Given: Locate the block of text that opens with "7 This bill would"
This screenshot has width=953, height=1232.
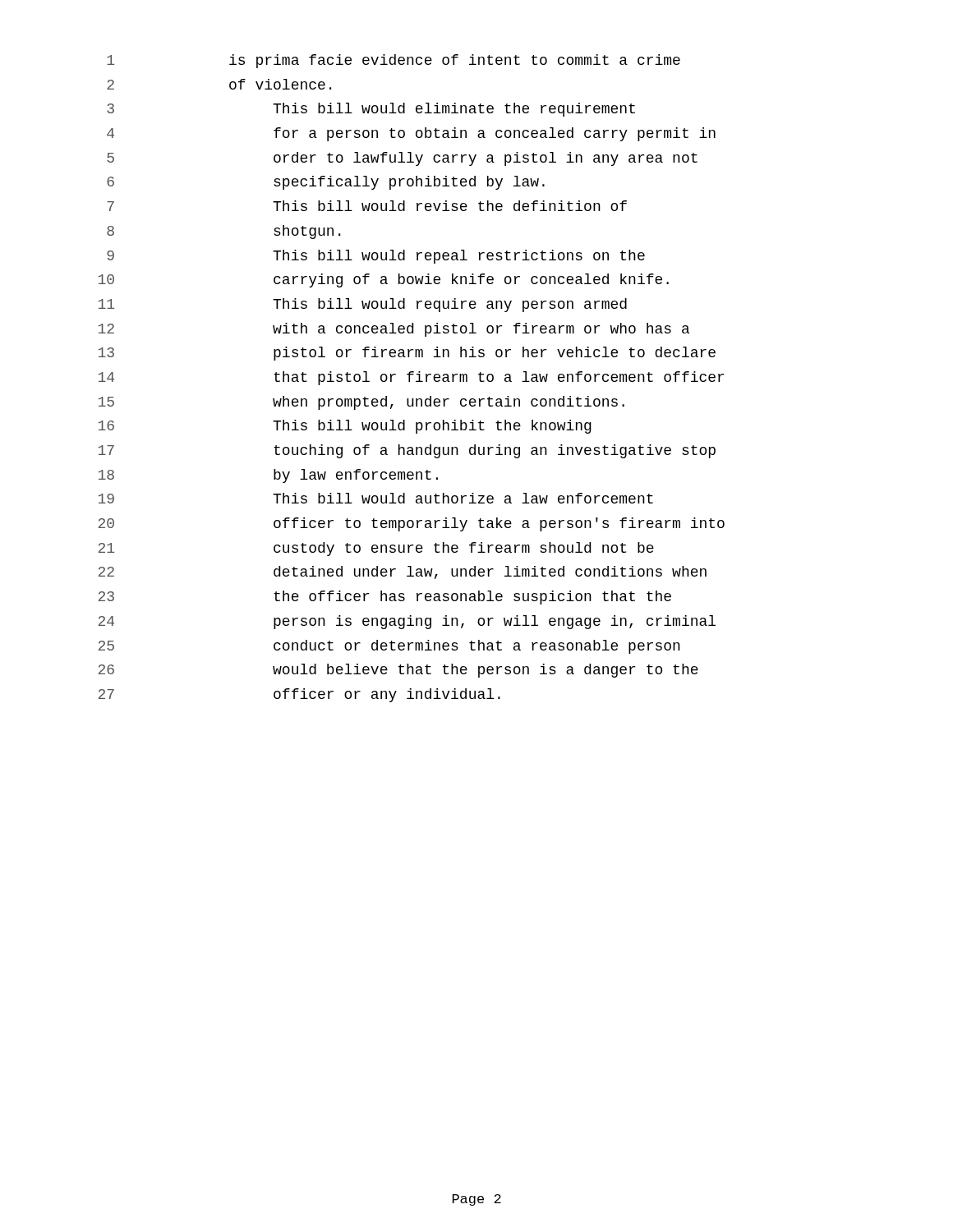Looking at the screenshot, I should click(x=476, y=208).
